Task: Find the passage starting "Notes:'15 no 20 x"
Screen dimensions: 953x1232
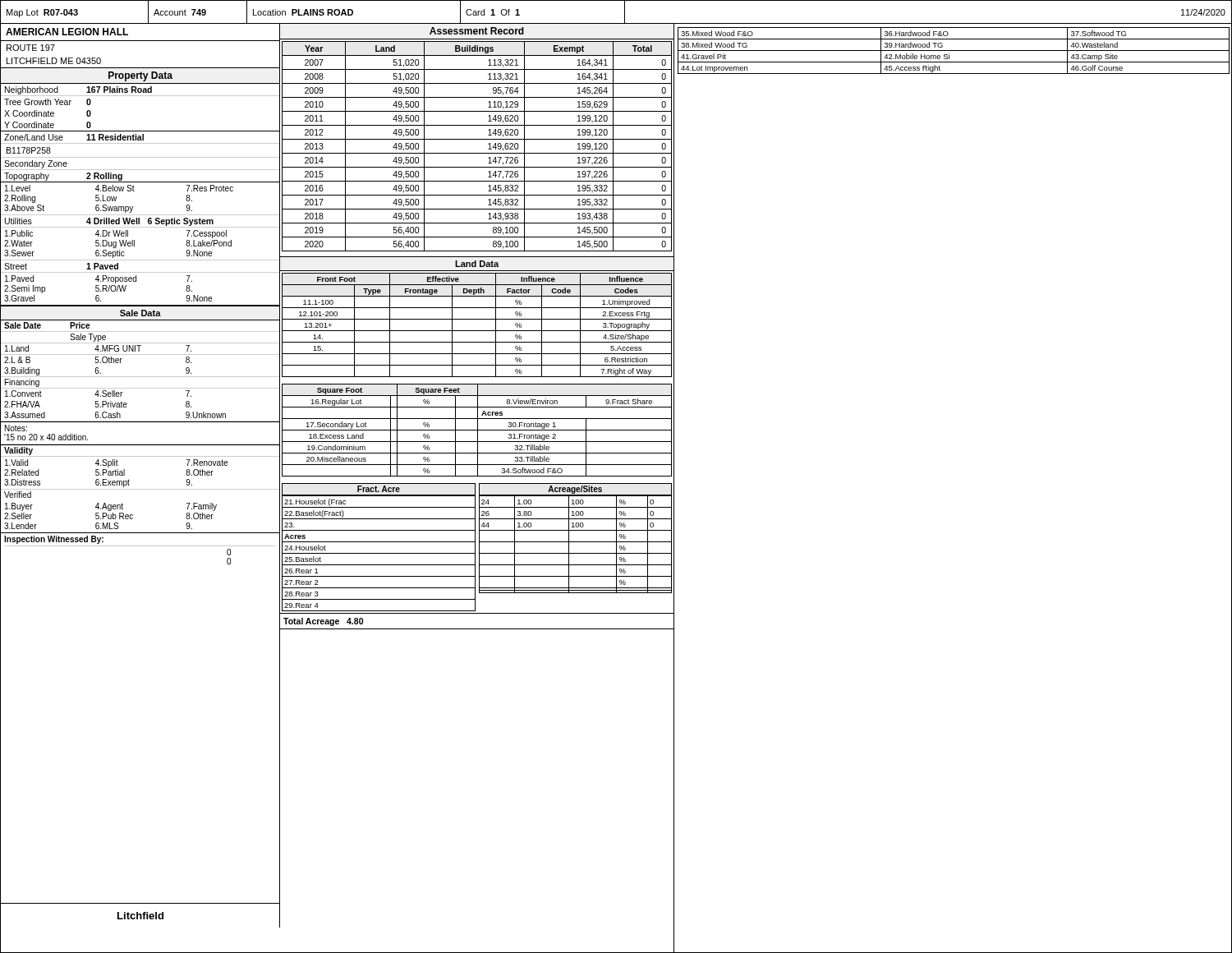Action: click(46, 433)
